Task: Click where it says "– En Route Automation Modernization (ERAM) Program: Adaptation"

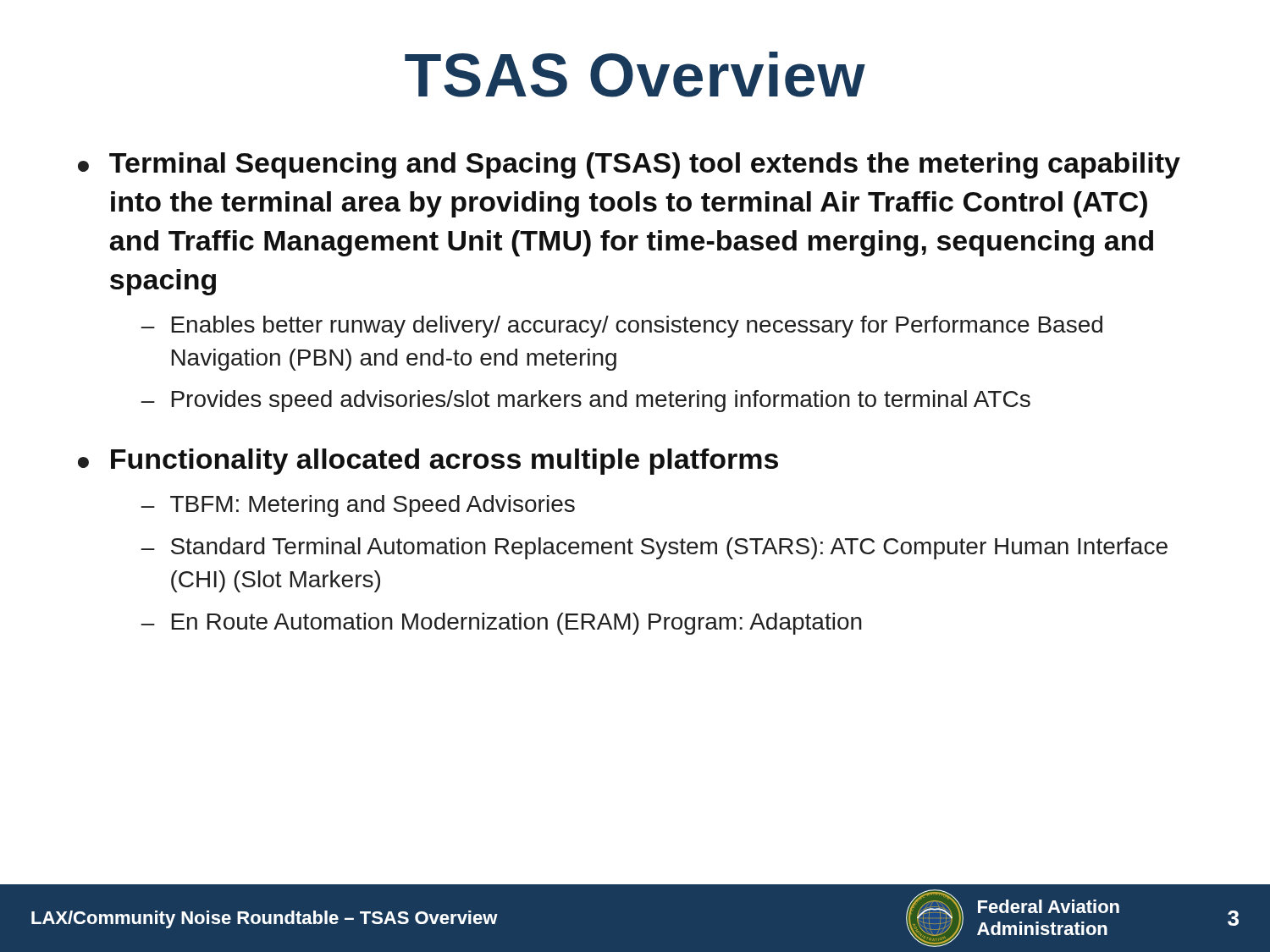Action: tap(502, 622)
